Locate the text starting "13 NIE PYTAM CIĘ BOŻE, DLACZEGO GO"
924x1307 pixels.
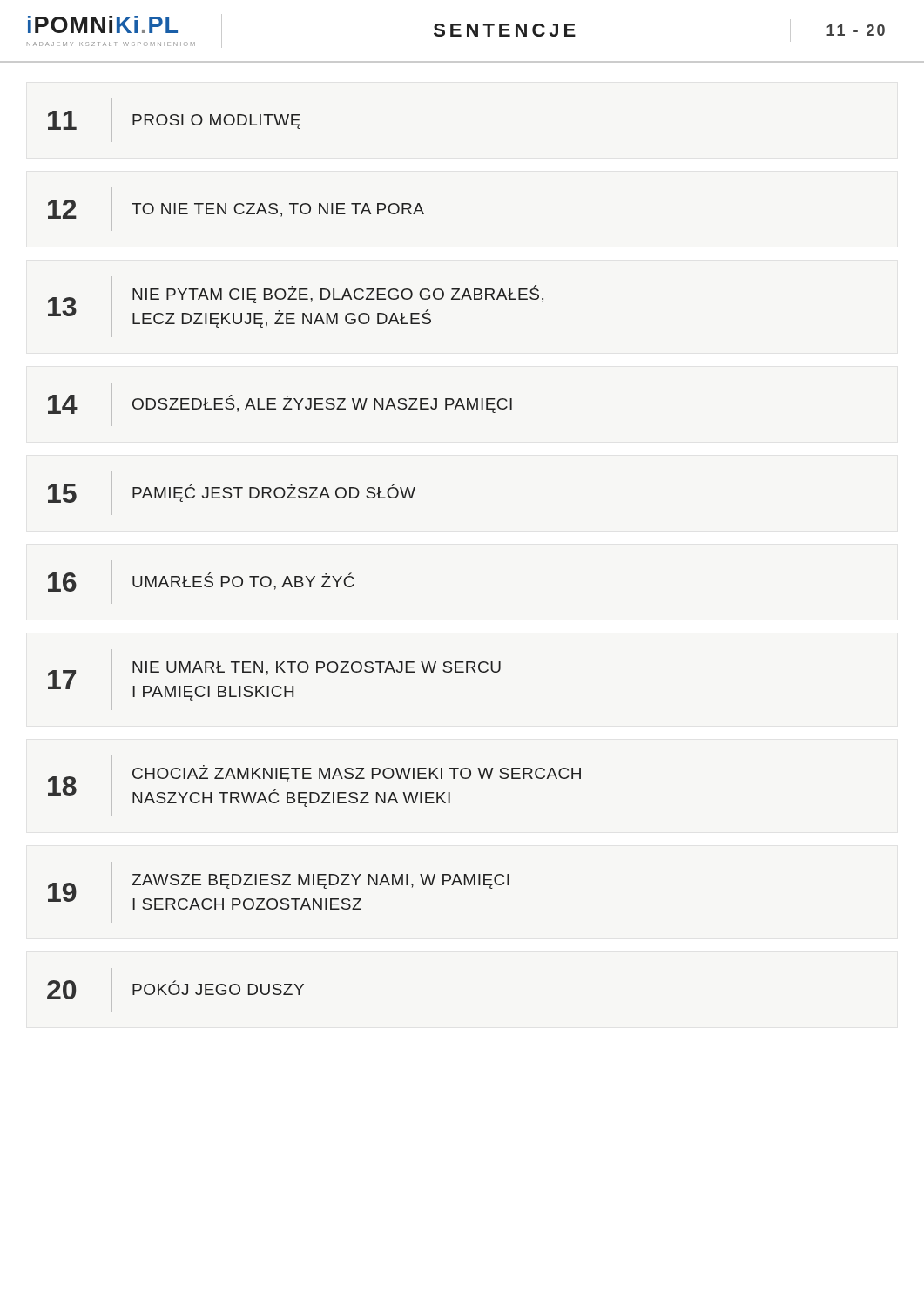(x=296, y=307)
